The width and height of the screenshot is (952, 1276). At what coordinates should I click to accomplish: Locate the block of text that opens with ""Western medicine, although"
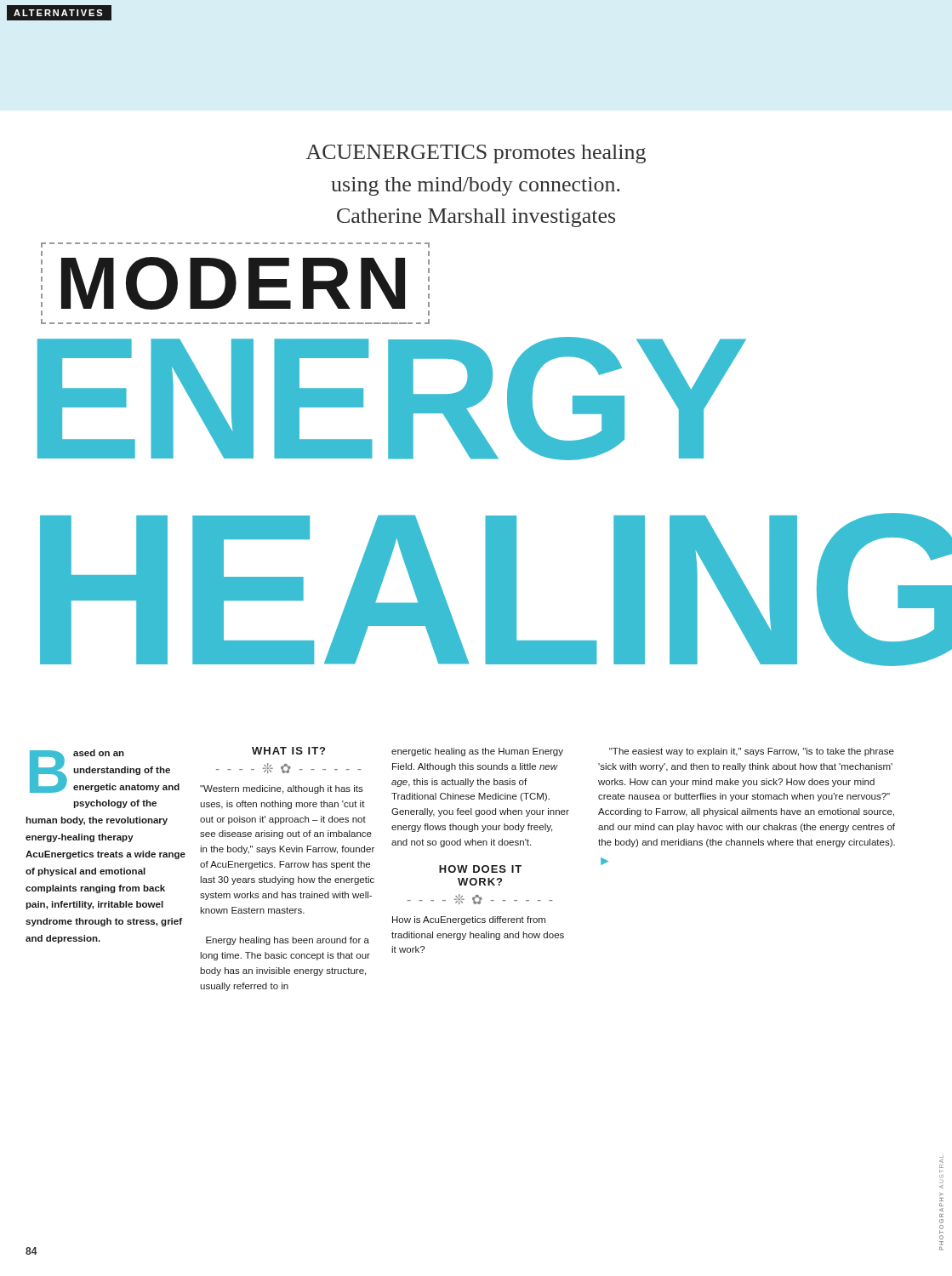pos(287,887)
